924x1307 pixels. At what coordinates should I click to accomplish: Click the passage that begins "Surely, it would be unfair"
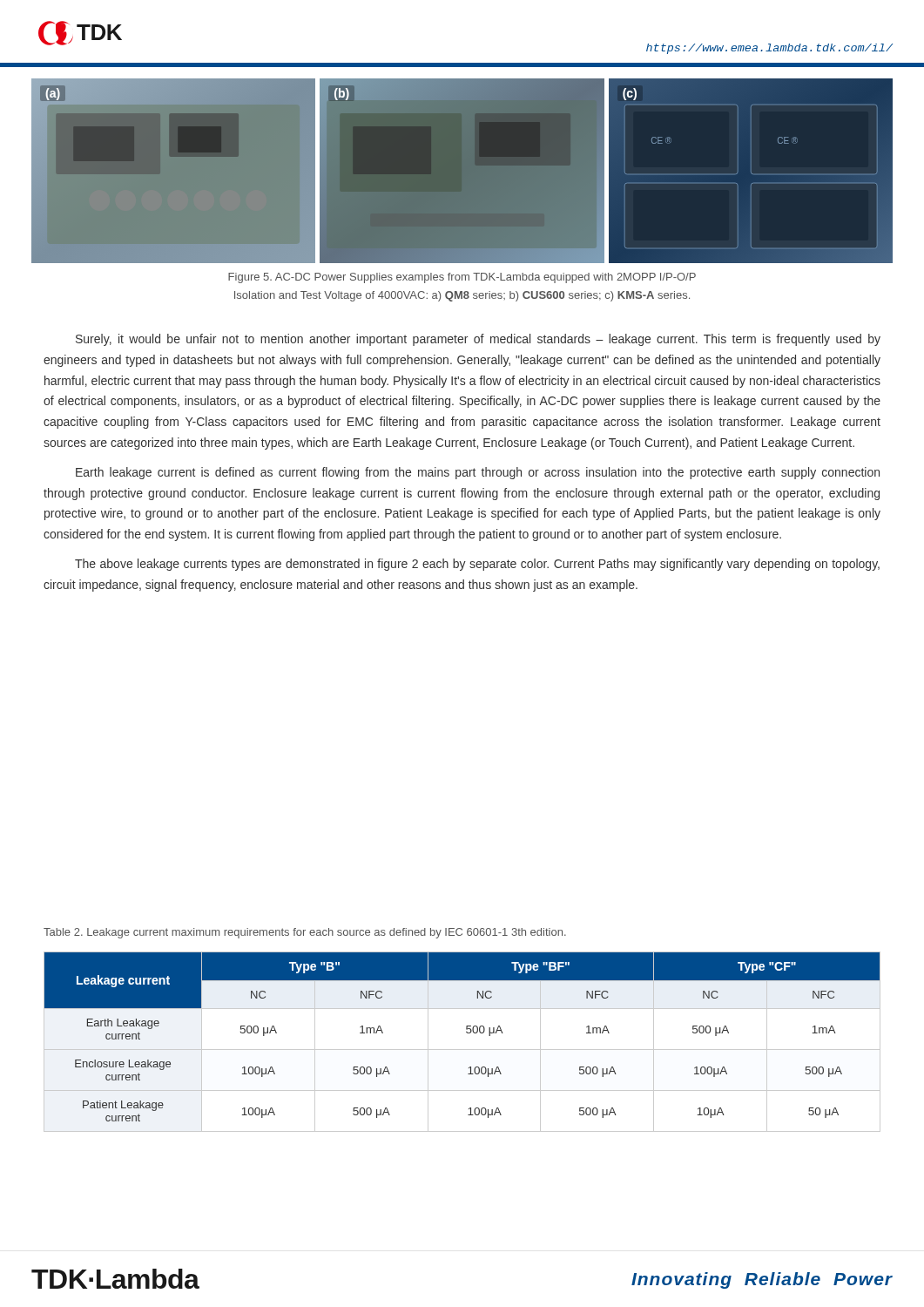click(462, 391)
